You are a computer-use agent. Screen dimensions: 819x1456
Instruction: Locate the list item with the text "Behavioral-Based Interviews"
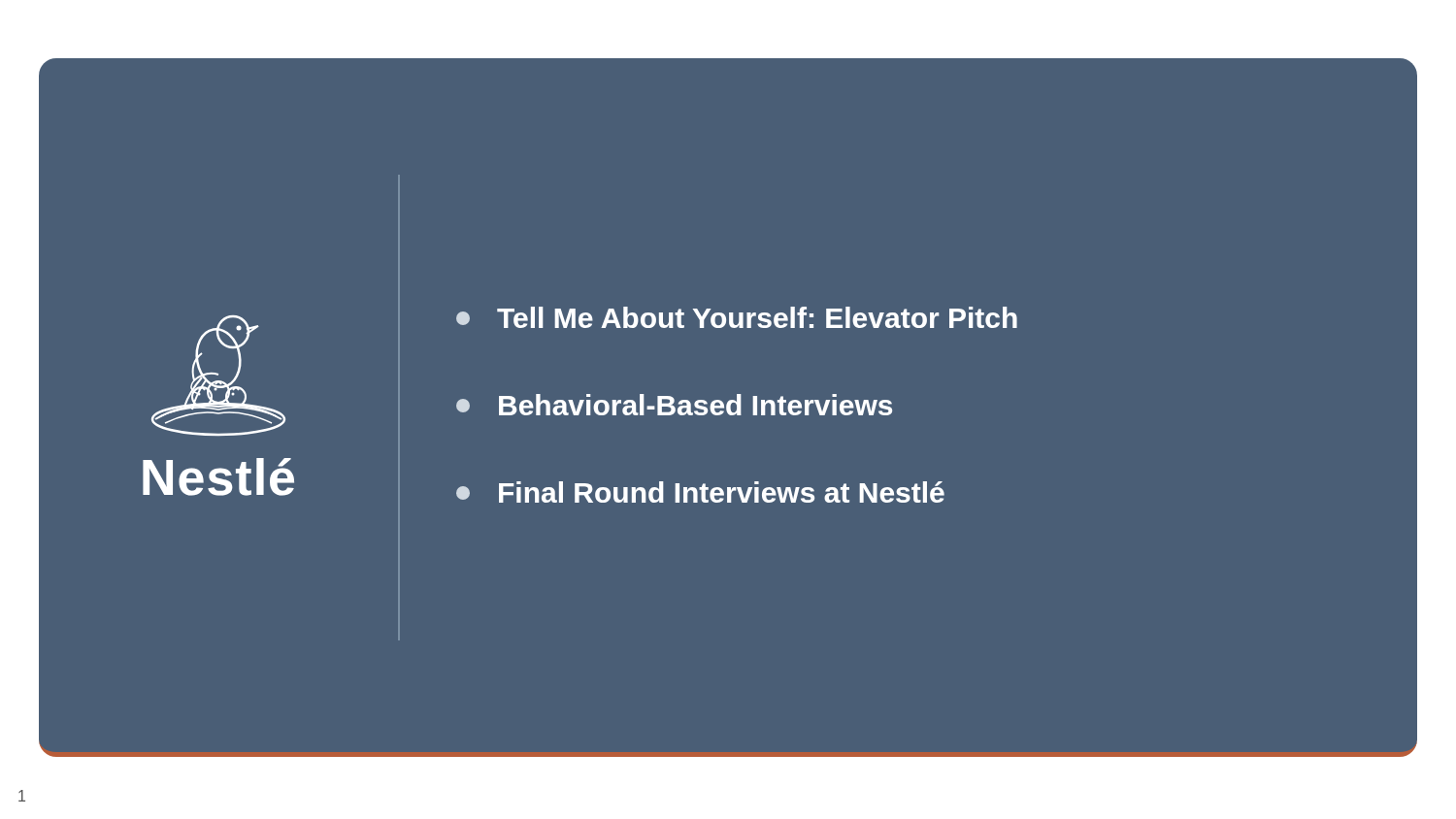click(x=675, y=405)
